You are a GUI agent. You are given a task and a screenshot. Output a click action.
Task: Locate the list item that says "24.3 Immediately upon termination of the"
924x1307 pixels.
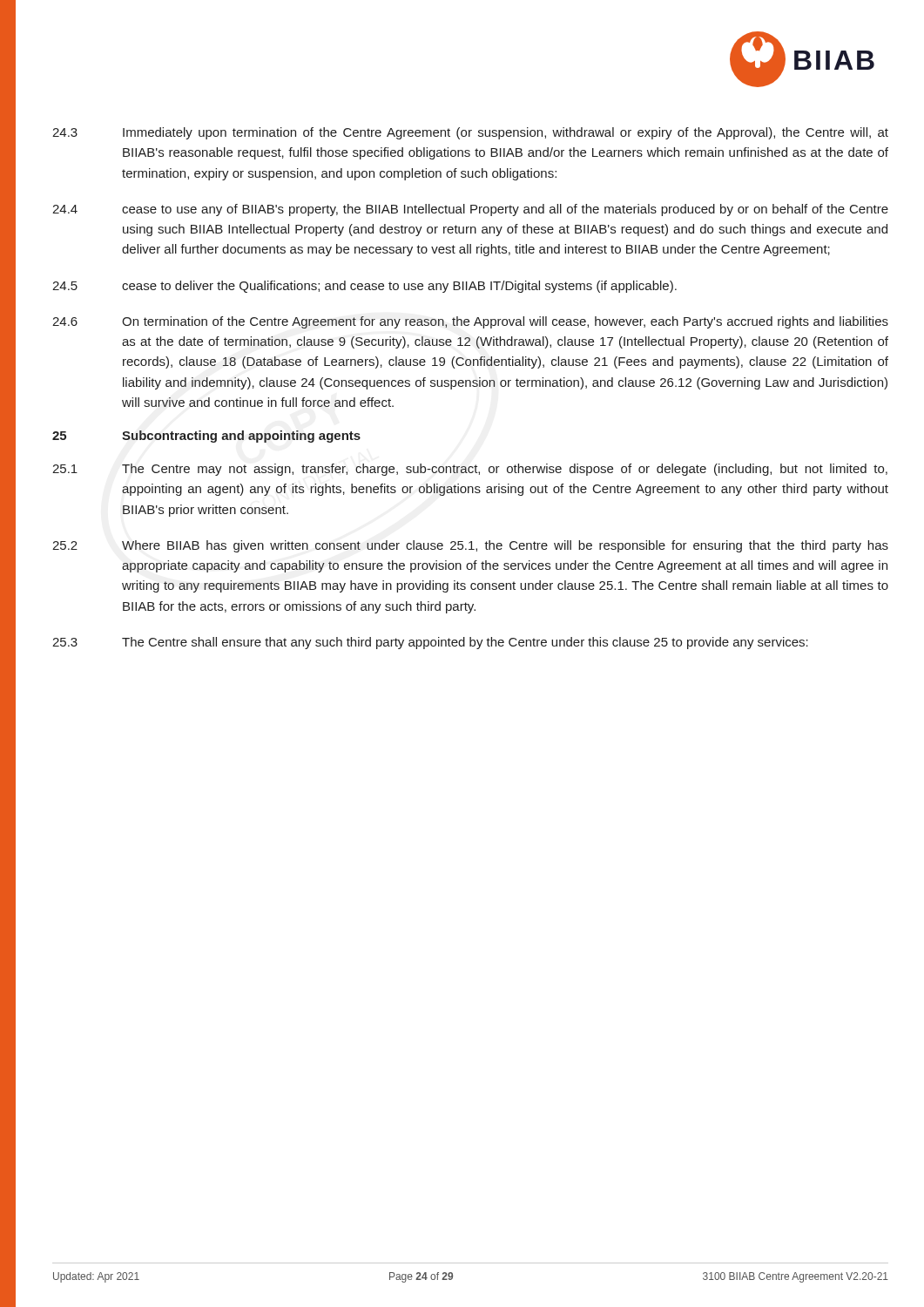[x=470, y=152]
